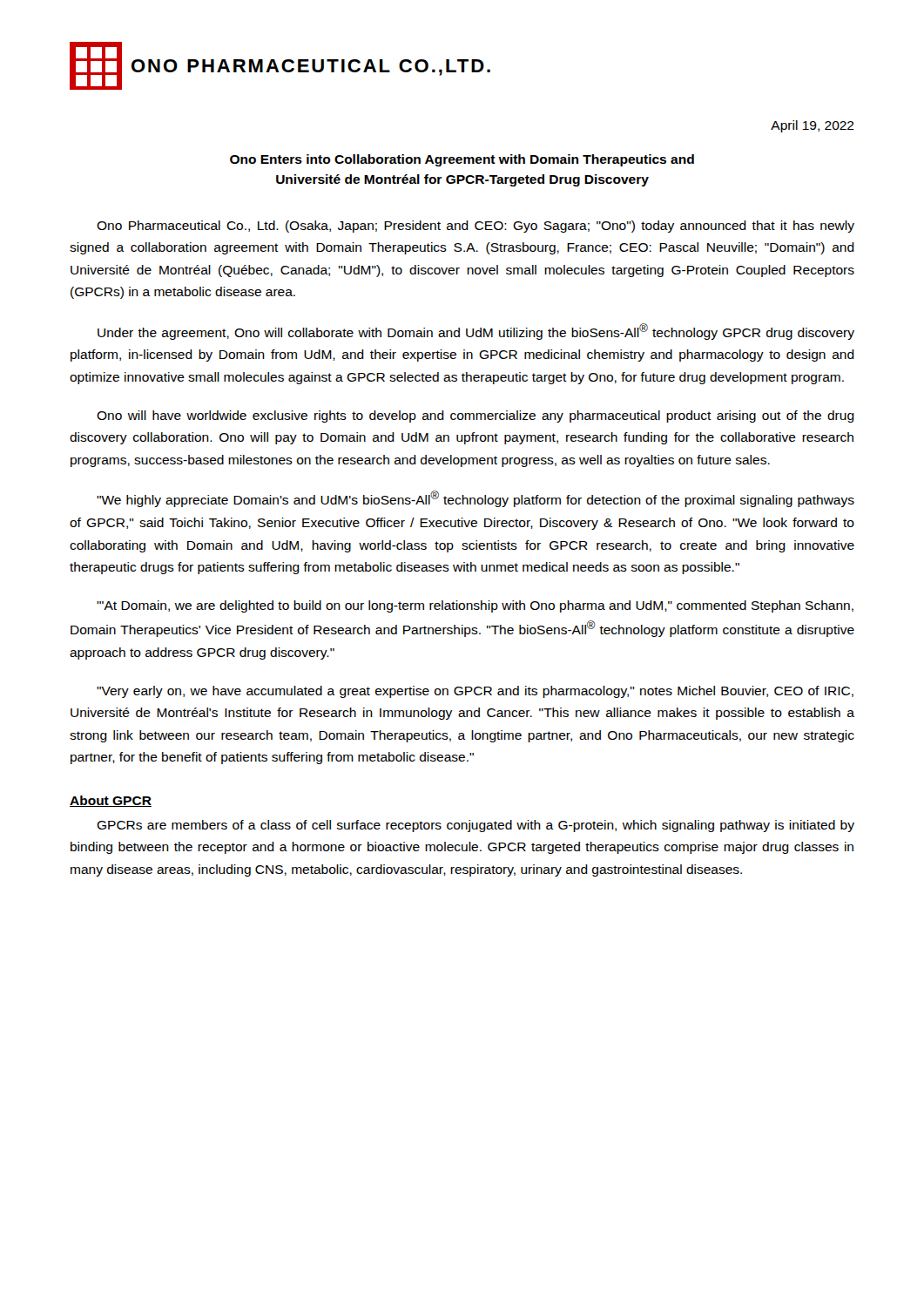
Task: Point to the block beginning ""'At Domain, we"
Action: (462, 628)
